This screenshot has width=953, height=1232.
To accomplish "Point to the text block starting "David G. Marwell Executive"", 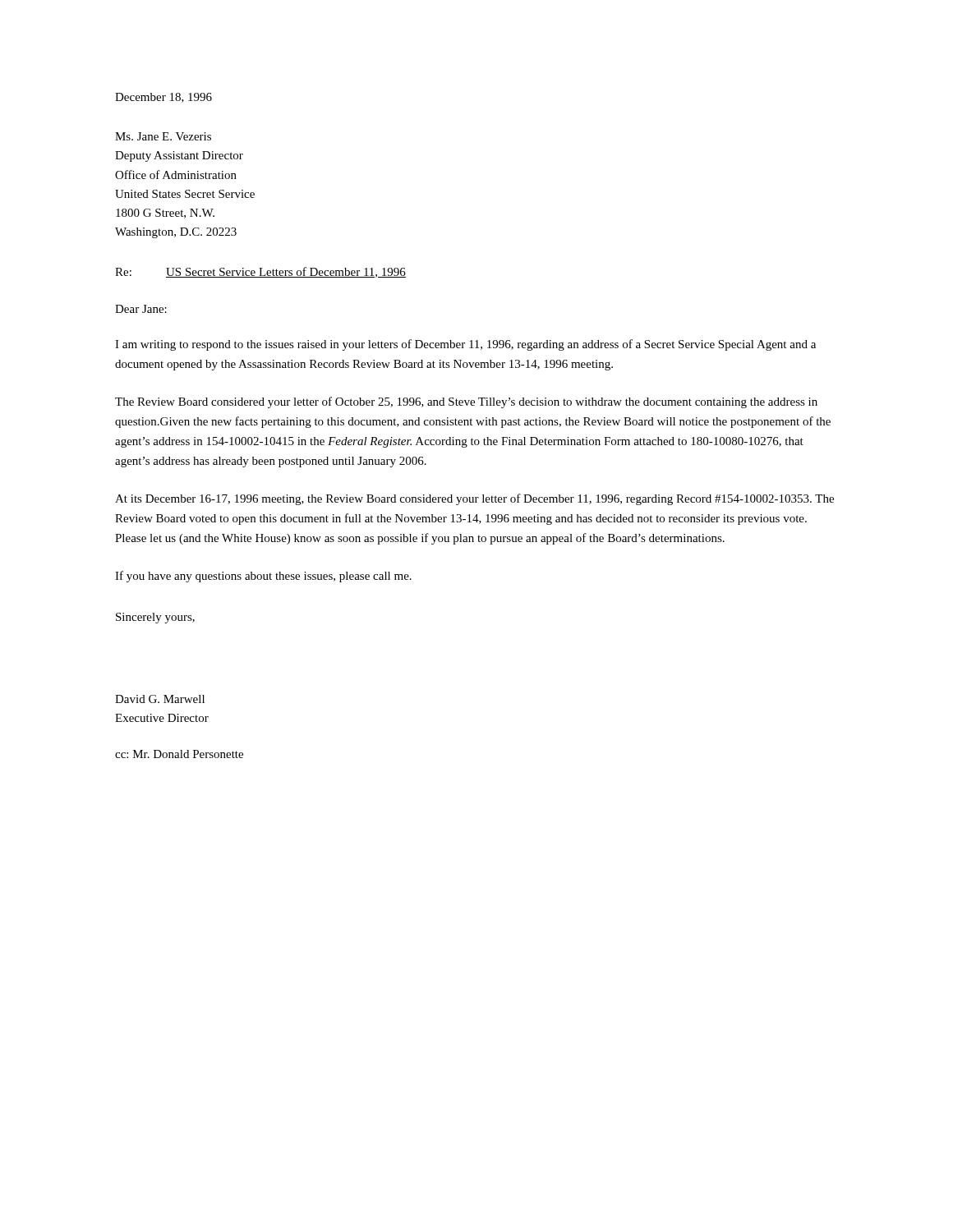I will 162,708.
